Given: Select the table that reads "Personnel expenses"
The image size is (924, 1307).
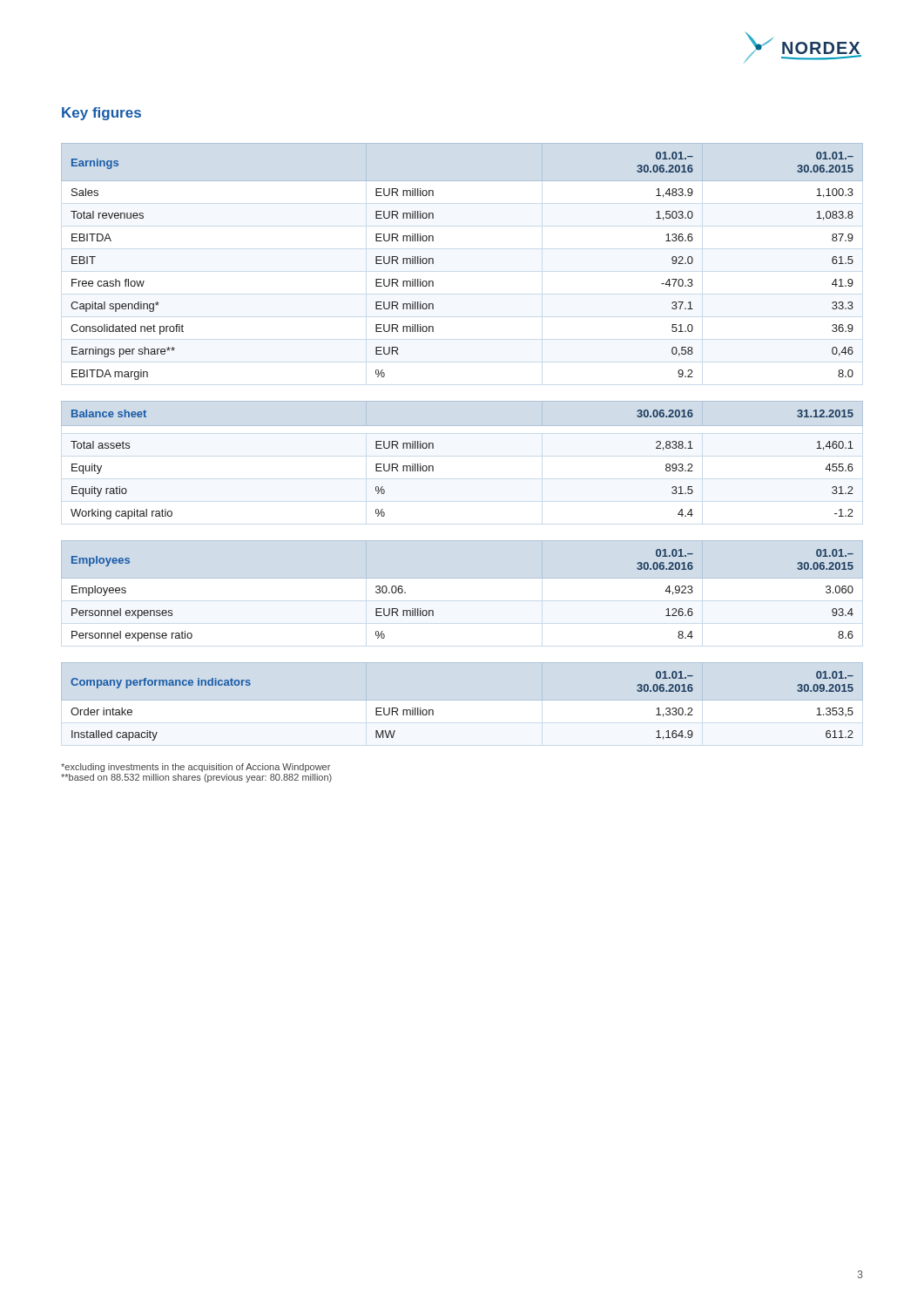Looking at the screenshot, I should pos(462,593).
